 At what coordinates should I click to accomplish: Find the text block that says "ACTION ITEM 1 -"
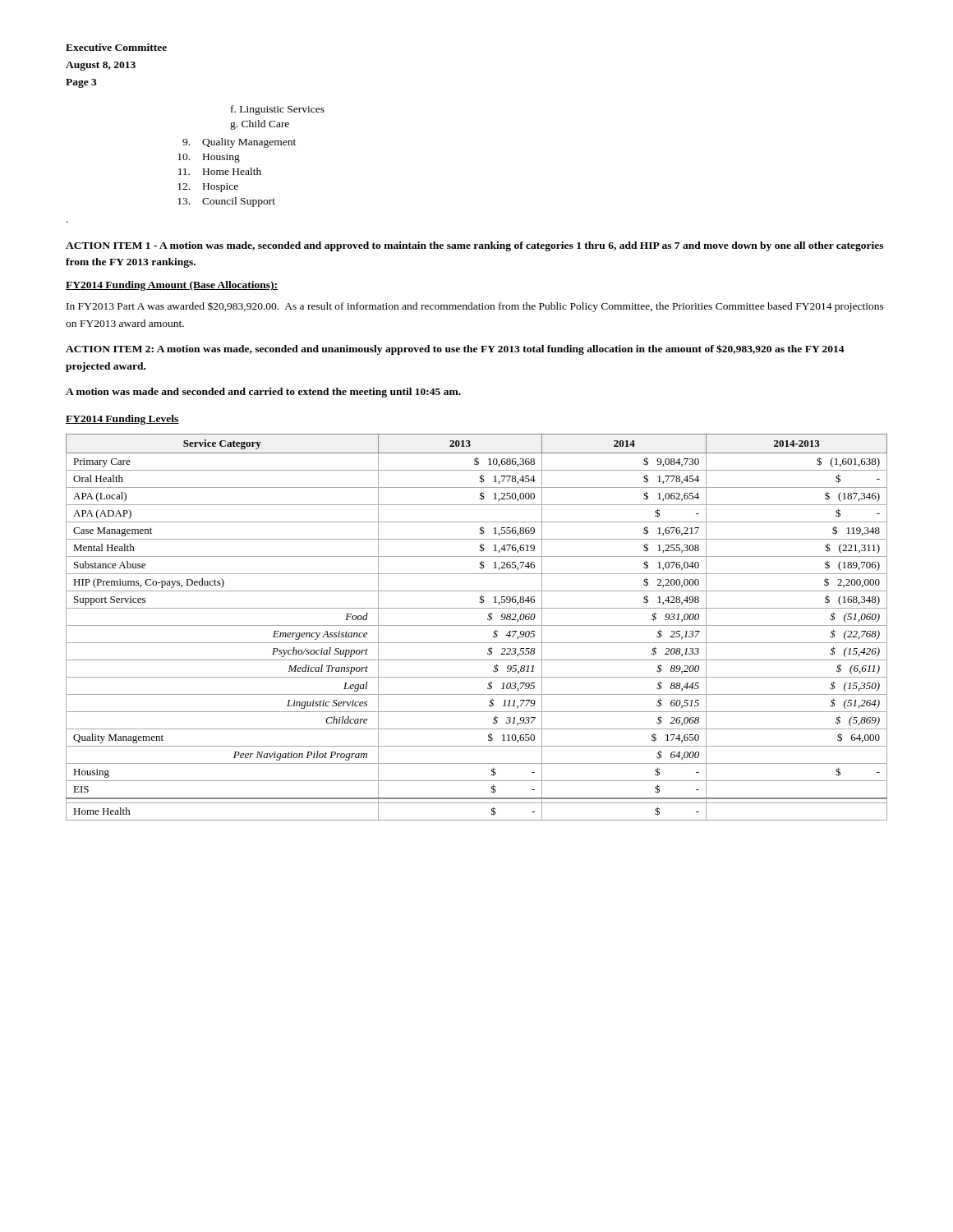[x=475, y=253]
